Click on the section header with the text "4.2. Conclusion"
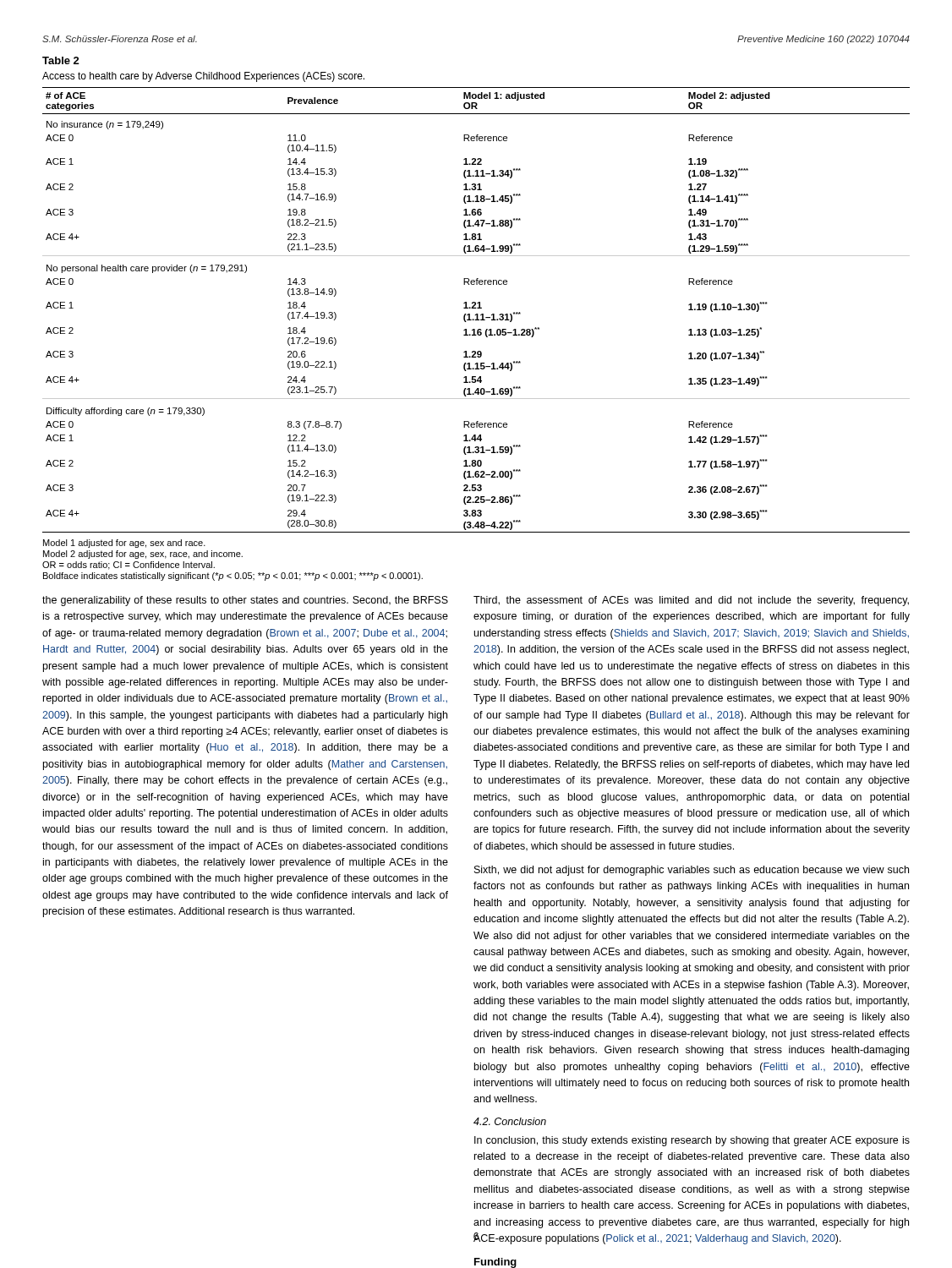The height and width of the screenshot is (1268, 952). pyautogui.click(x=510, y=1122)
